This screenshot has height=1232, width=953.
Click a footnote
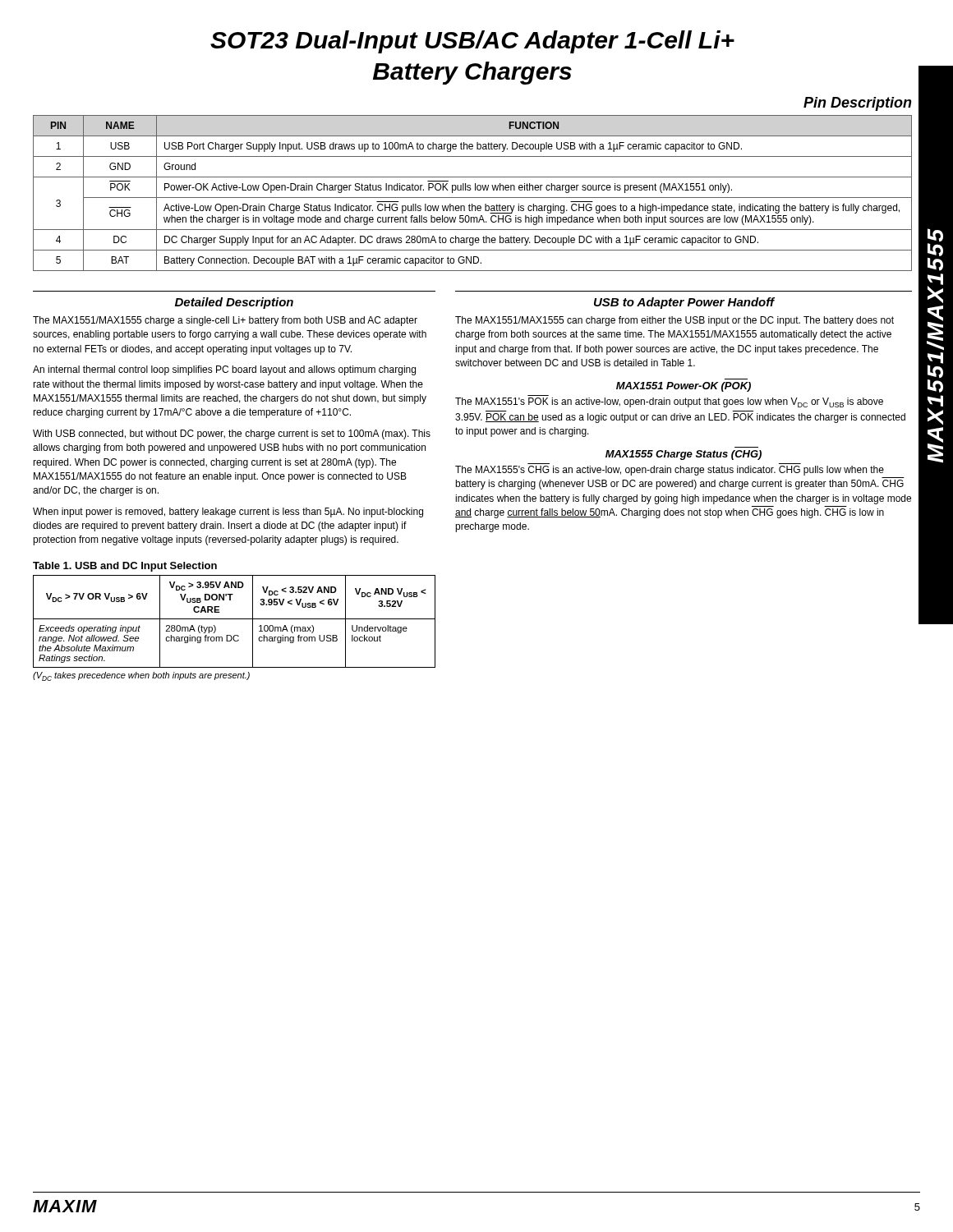click(142, 677)
